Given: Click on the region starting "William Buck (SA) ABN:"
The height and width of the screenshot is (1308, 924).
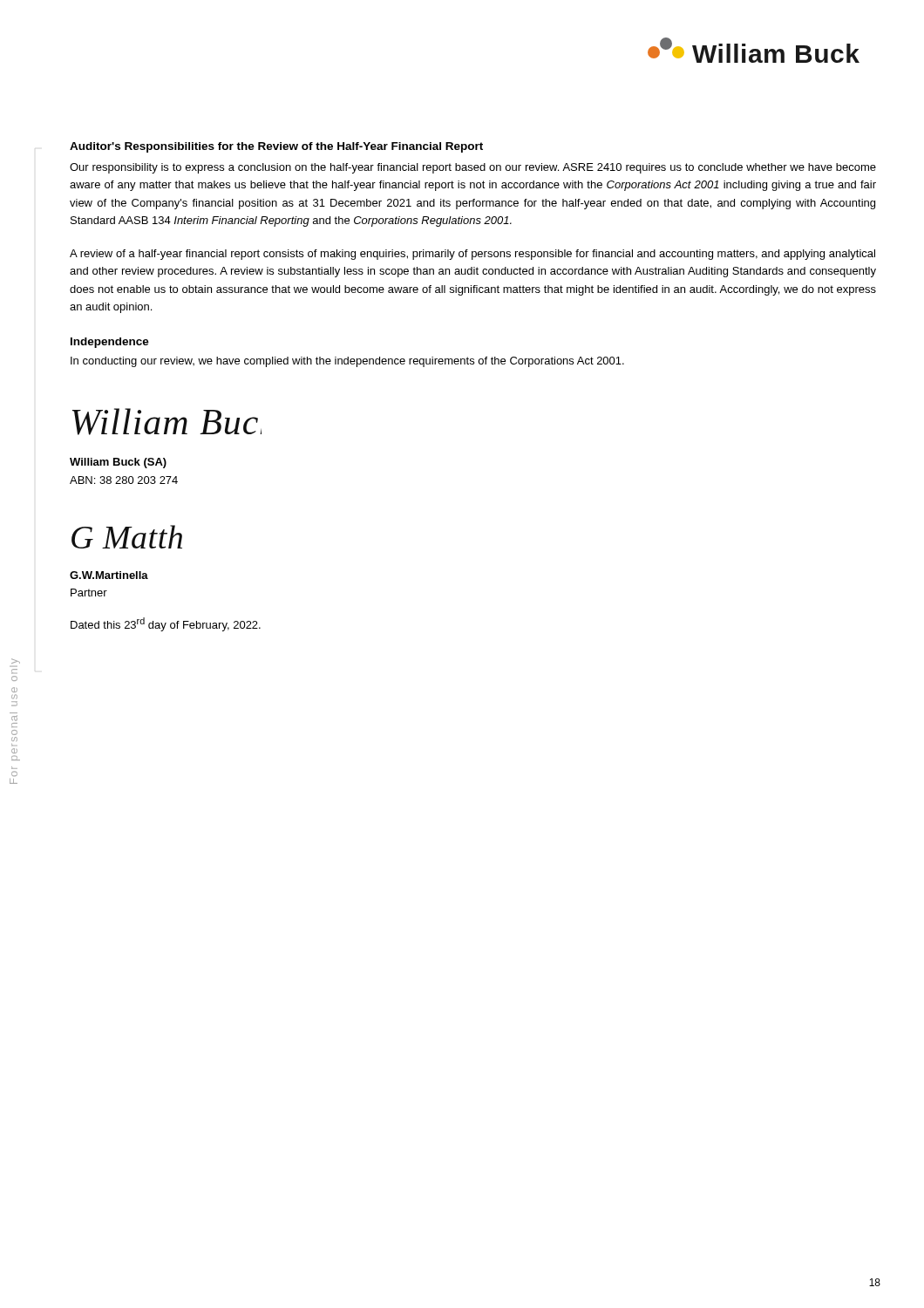Looking at the screenshot, I should (x=124, y=471).
